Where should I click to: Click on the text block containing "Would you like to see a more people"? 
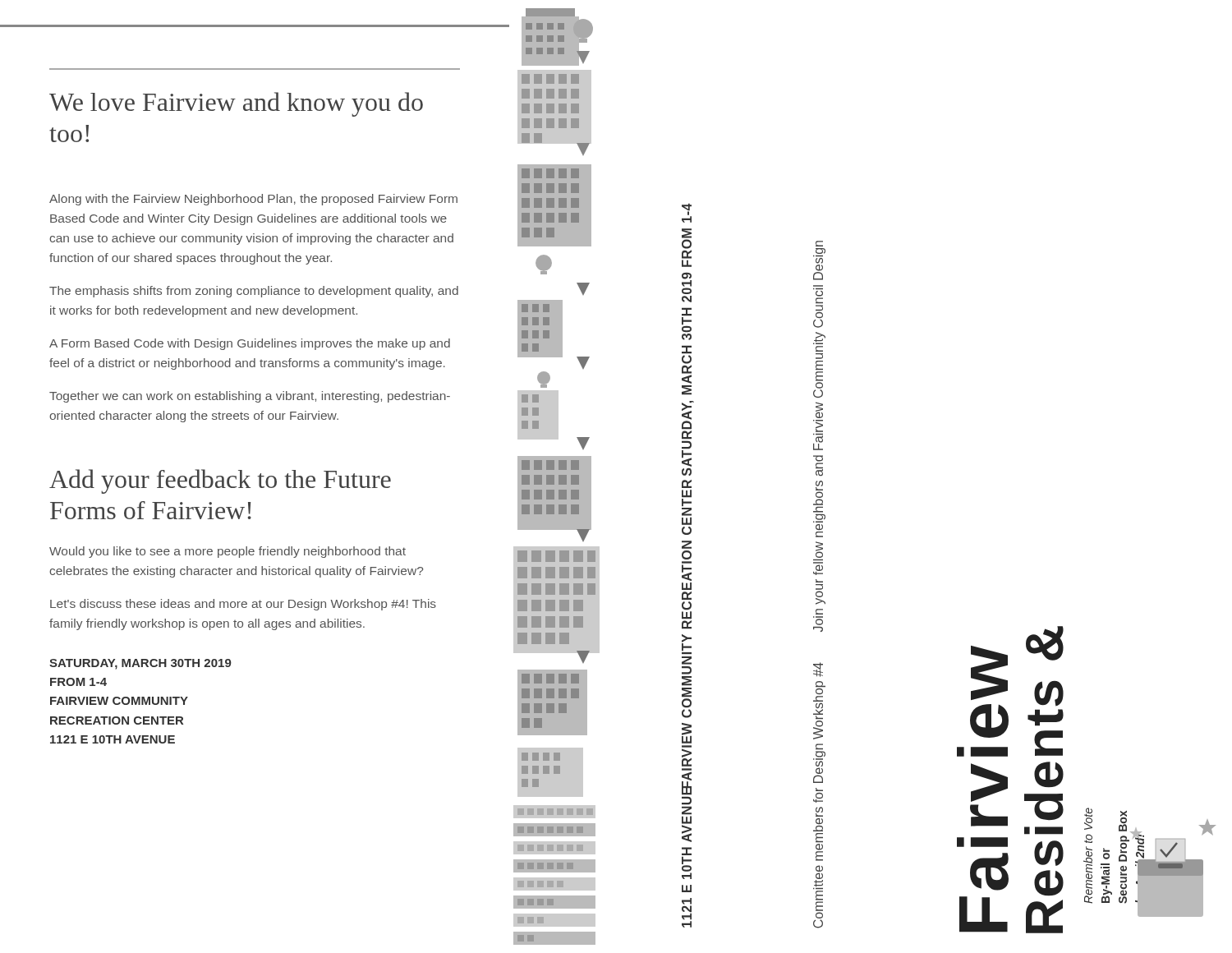click(255, 561)
